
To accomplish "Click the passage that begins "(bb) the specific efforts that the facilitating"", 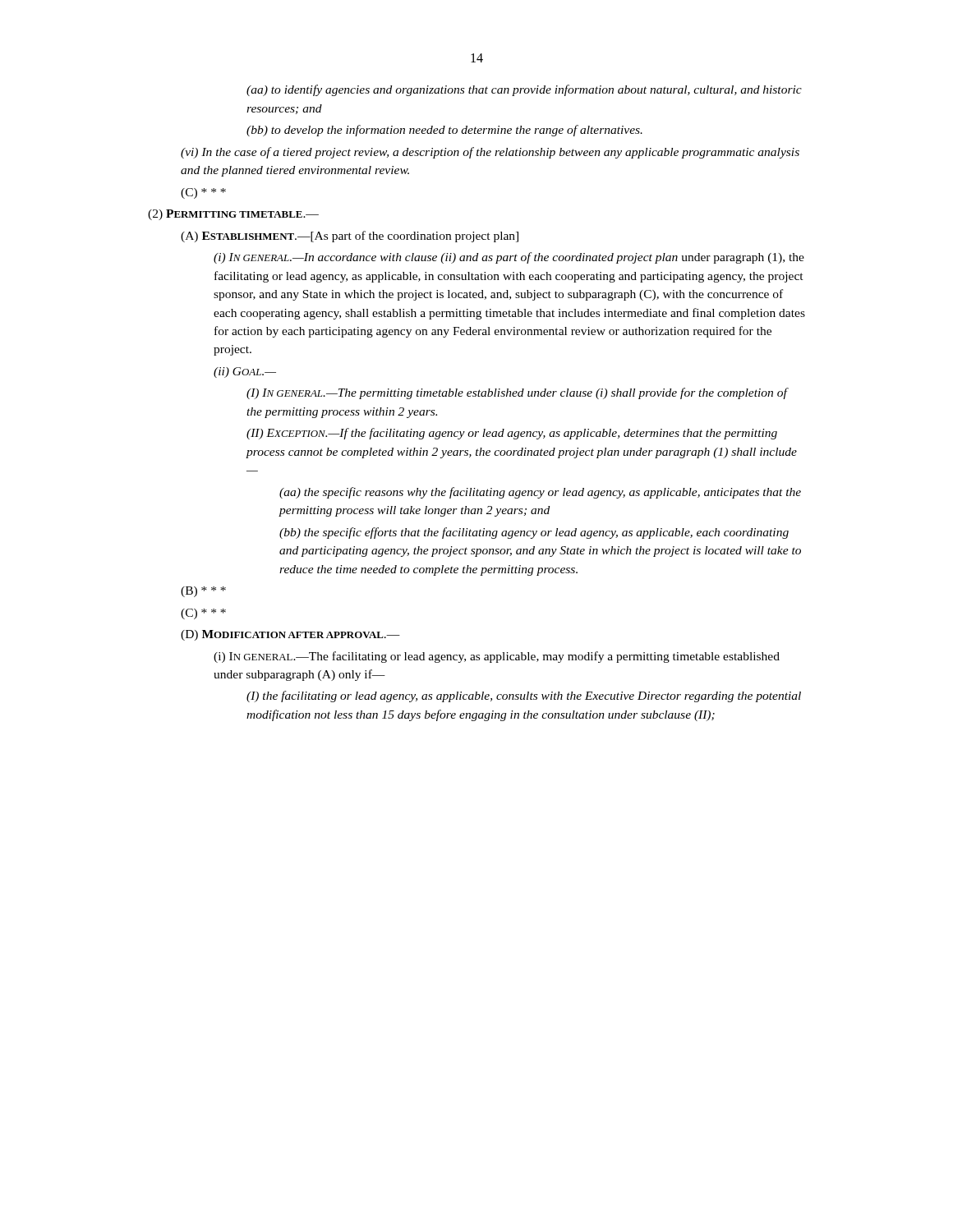I will [540, 550].
